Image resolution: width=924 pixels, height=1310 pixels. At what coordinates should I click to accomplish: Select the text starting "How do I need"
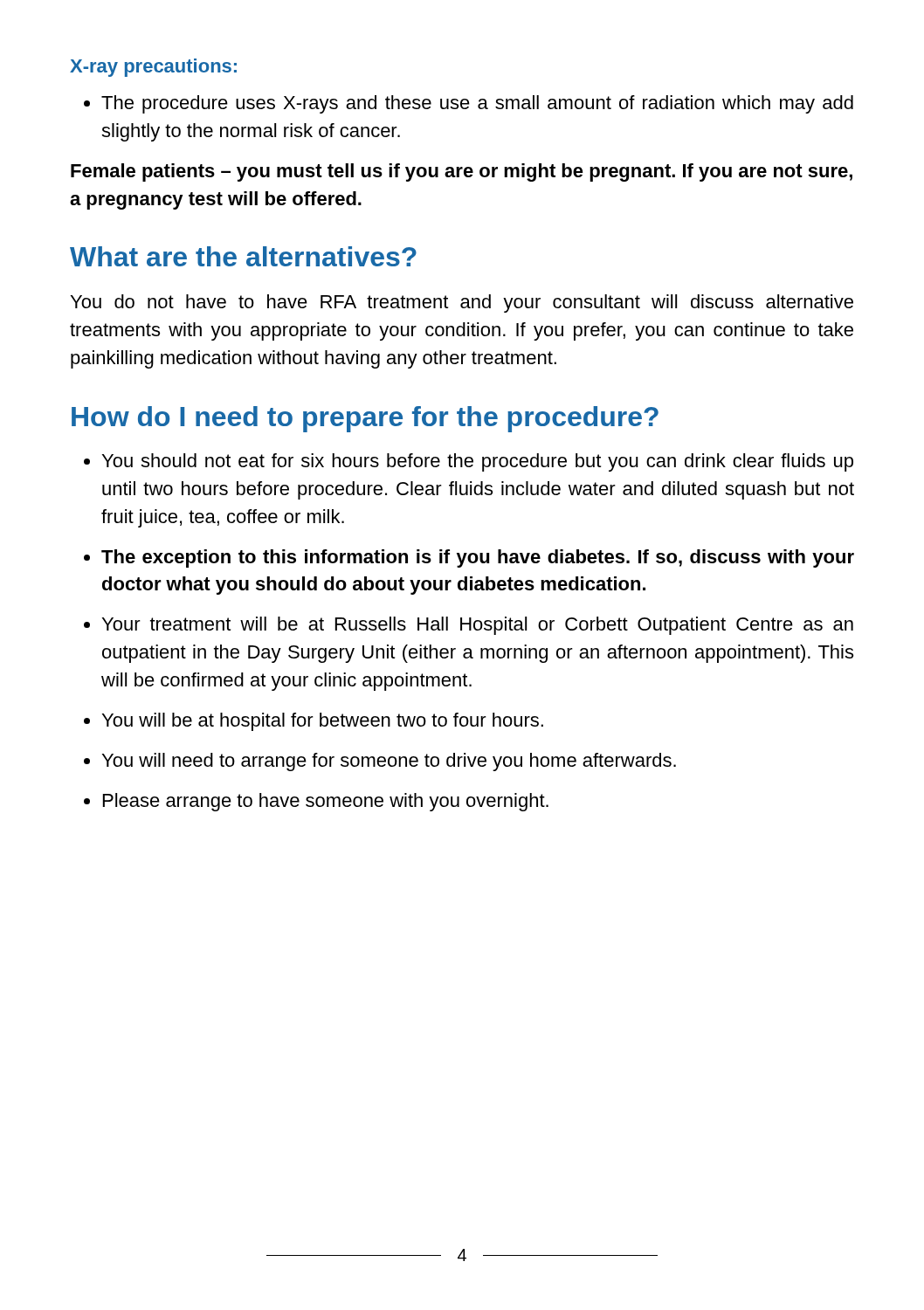point(365,416)
